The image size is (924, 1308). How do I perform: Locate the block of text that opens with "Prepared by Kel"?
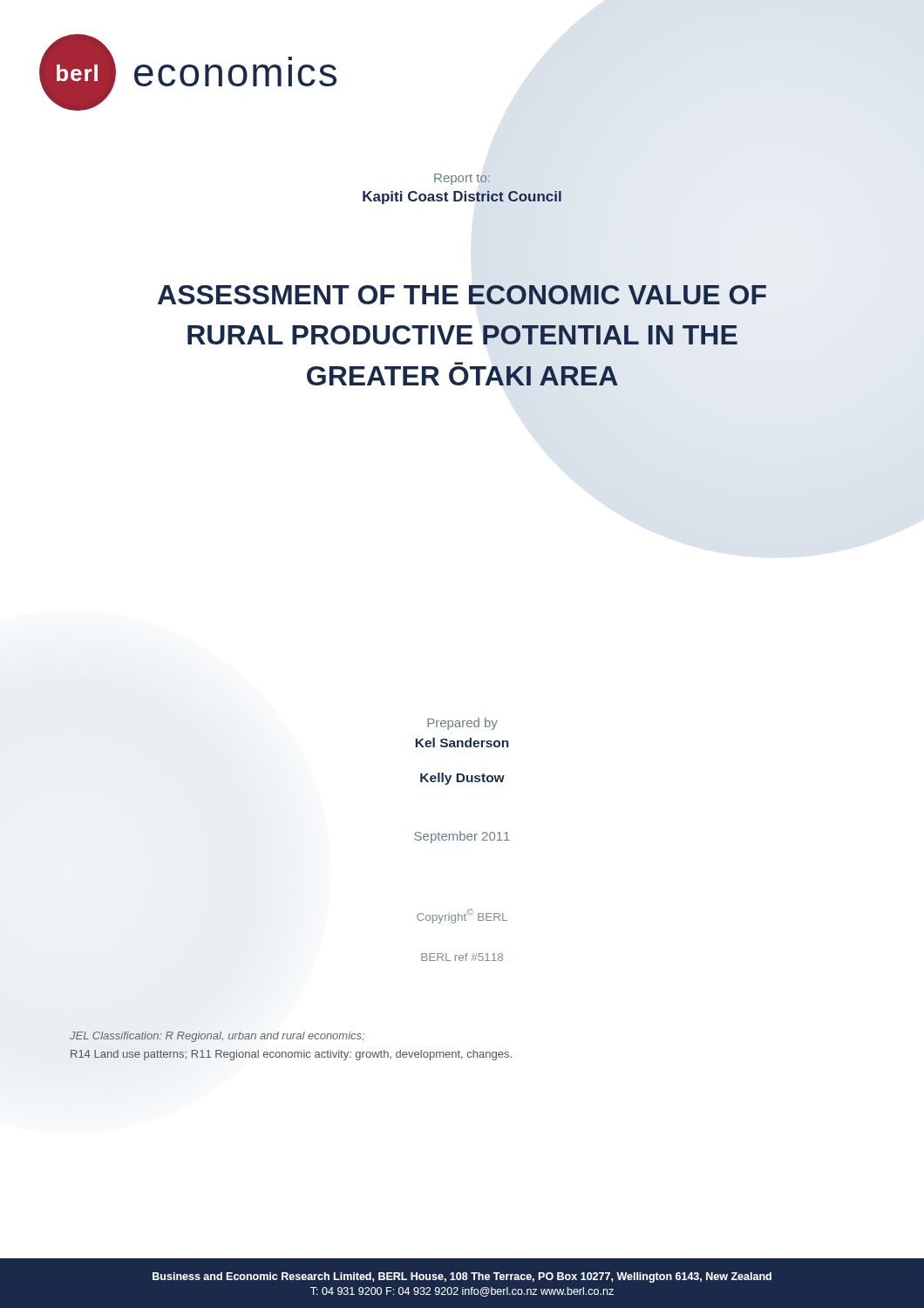pyautogui.click(x=462, y=750)
